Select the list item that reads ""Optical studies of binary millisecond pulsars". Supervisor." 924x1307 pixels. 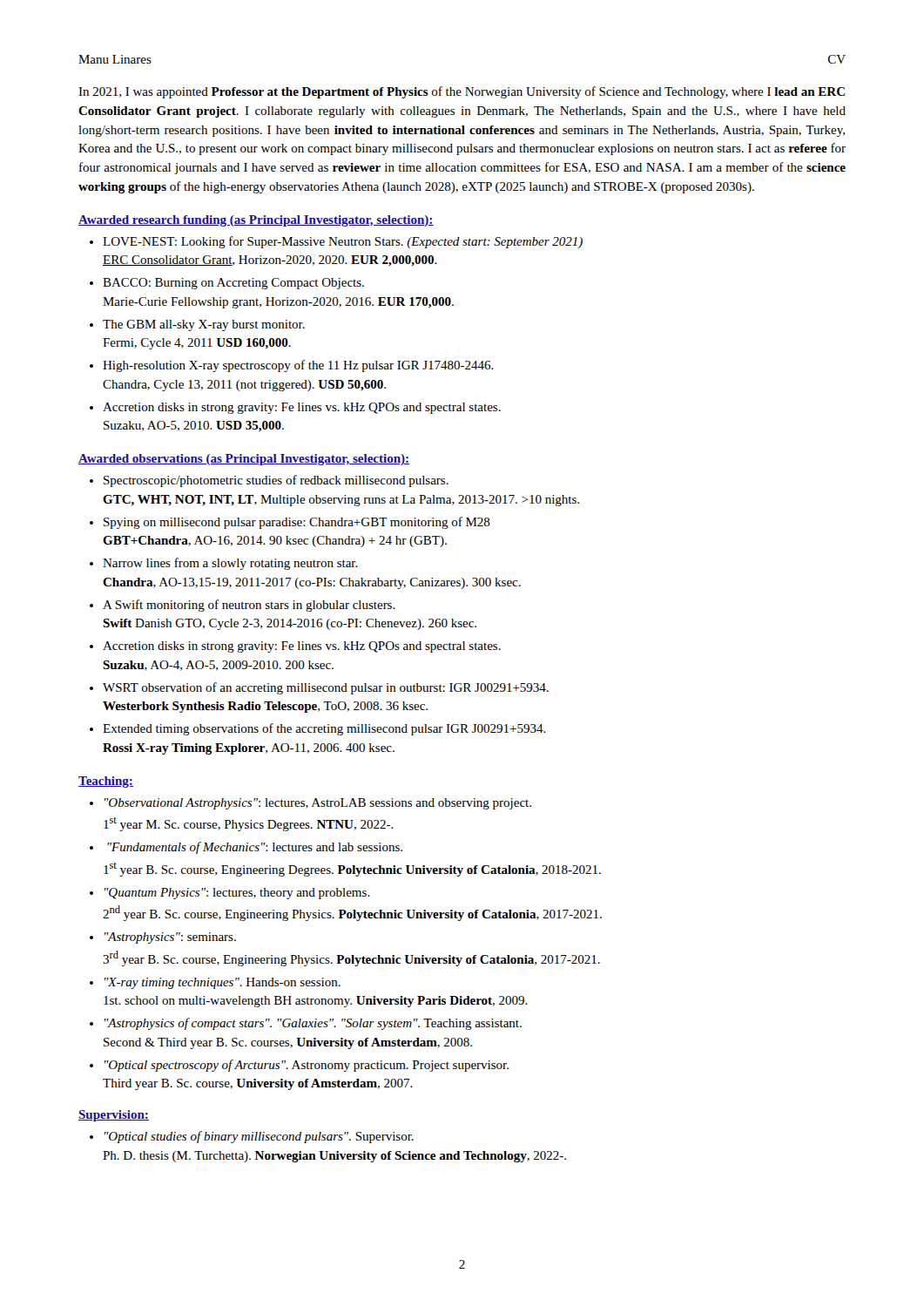click(x=335, y=1146)
